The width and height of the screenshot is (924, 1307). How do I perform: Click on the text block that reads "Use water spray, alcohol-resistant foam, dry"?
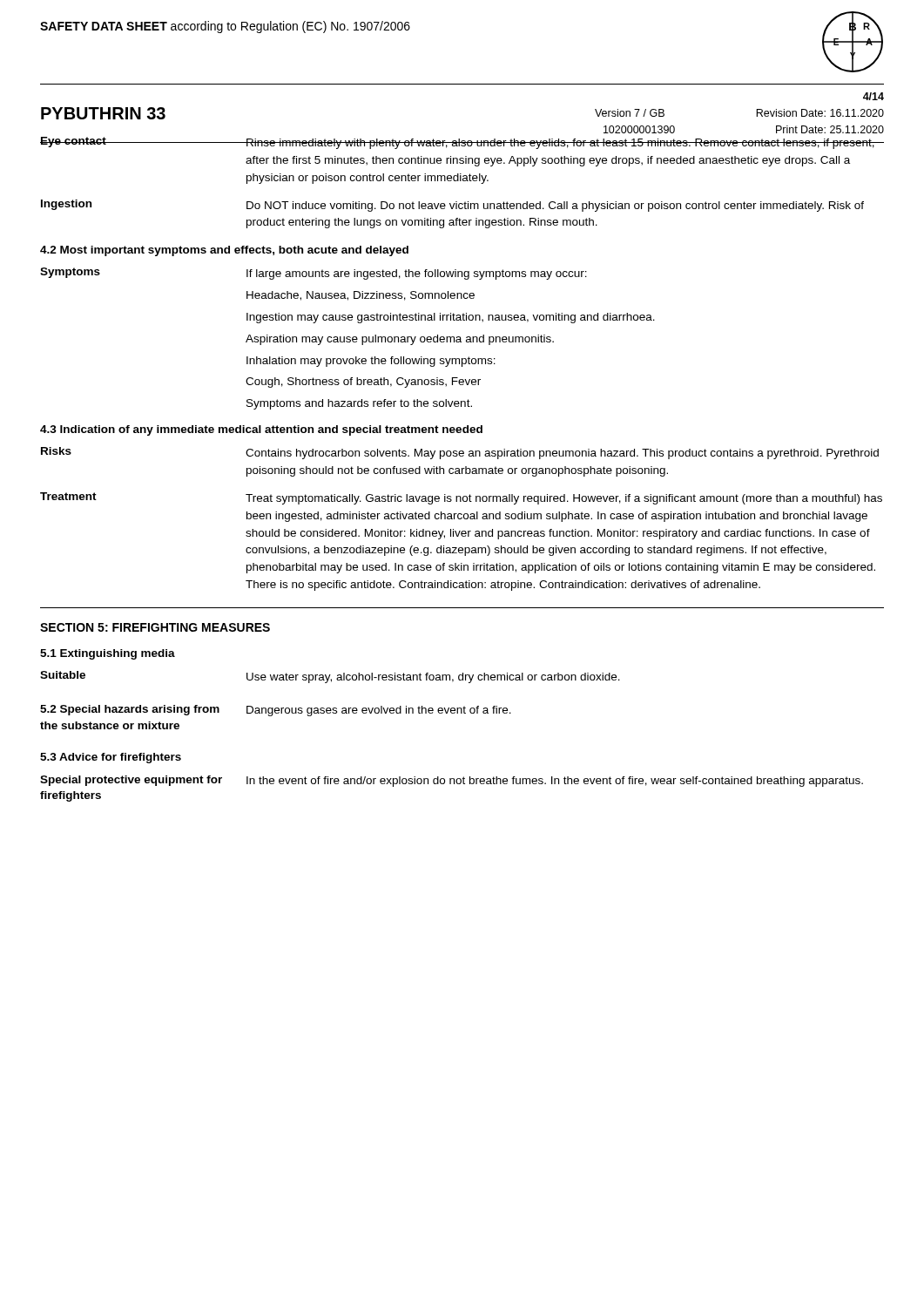[x=433, y=677]
